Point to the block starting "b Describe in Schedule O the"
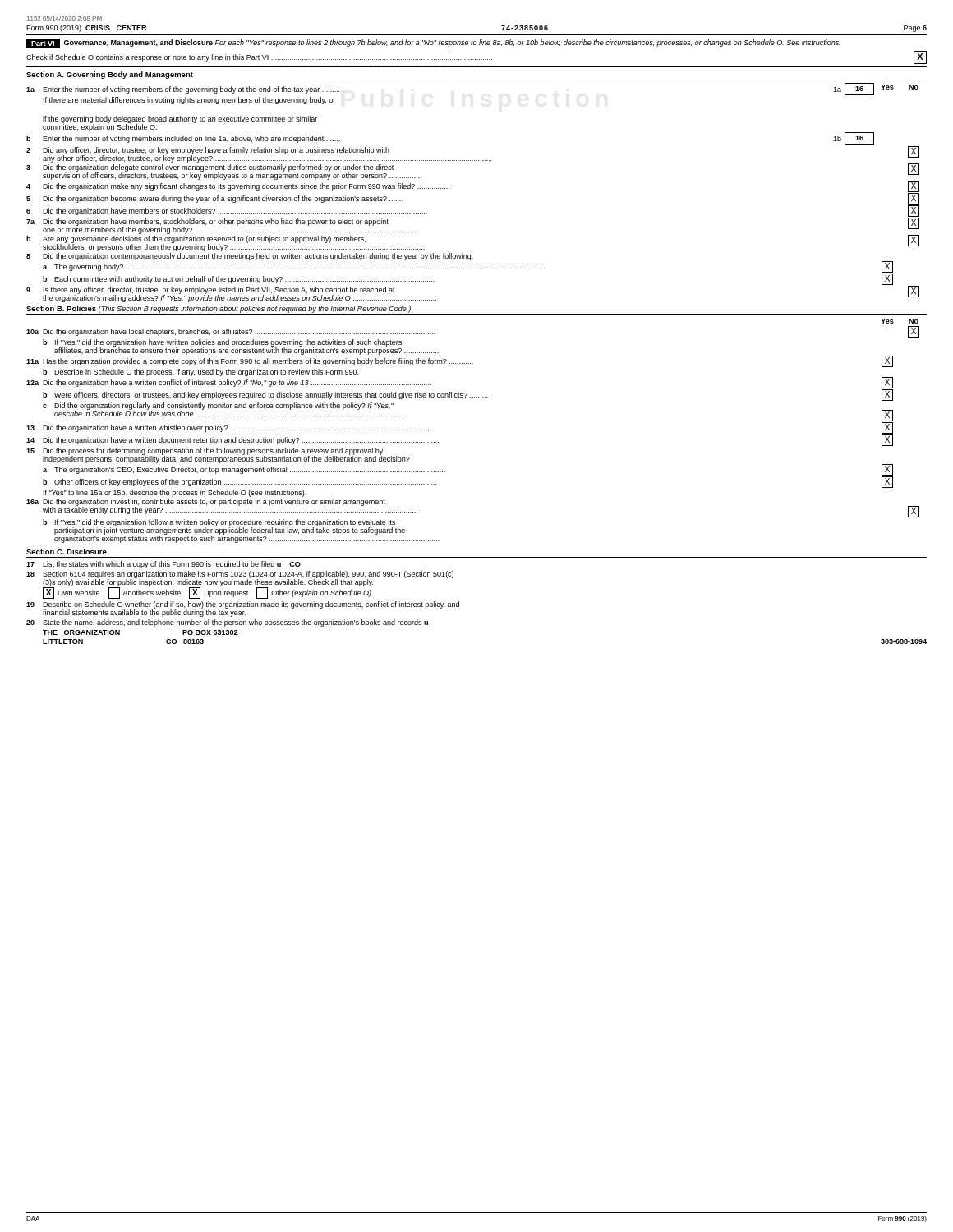 pyautogui.click(x=458, y=372)
